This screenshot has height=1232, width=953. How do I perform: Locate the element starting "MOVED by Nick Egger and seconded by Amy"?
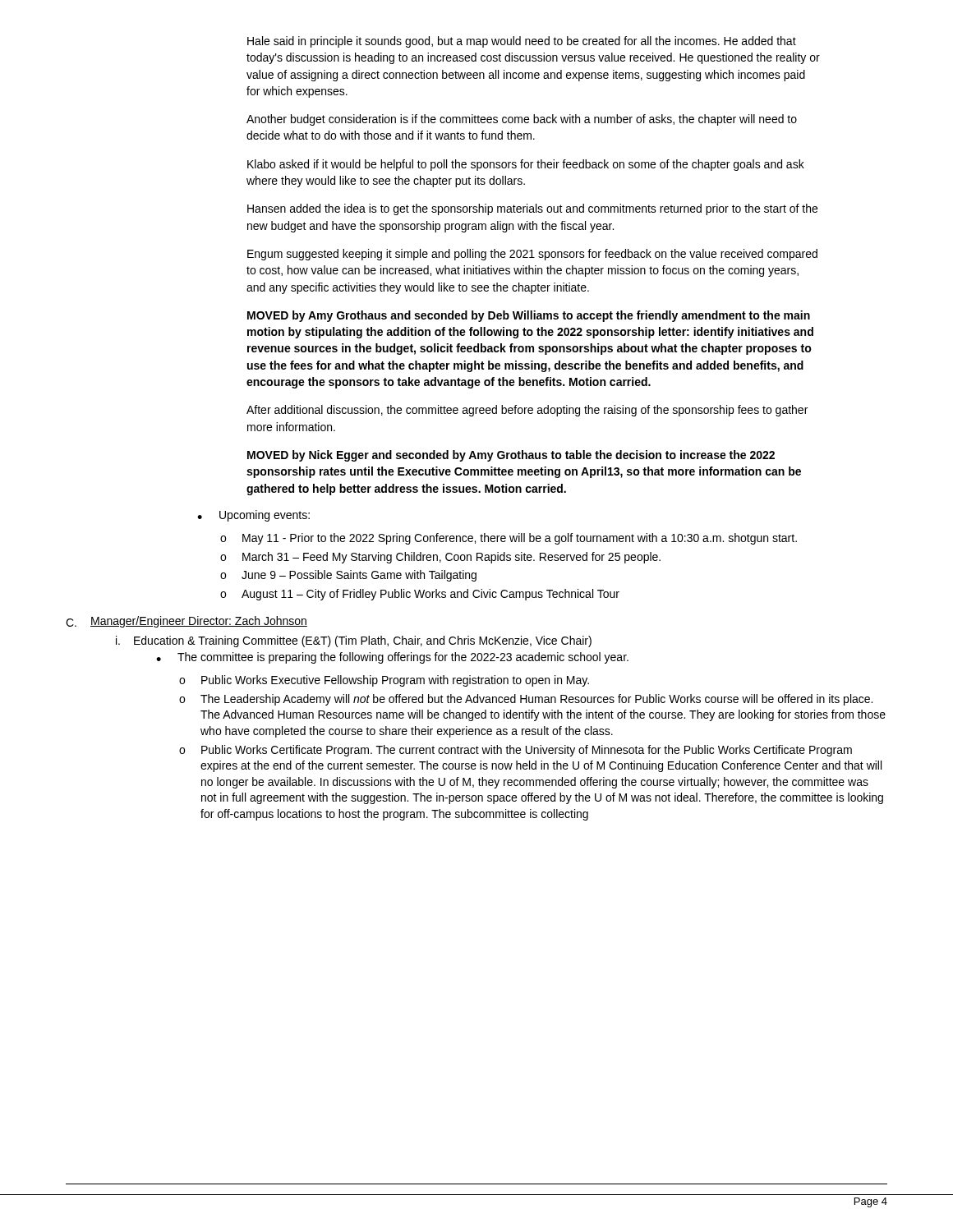(524, 472)
